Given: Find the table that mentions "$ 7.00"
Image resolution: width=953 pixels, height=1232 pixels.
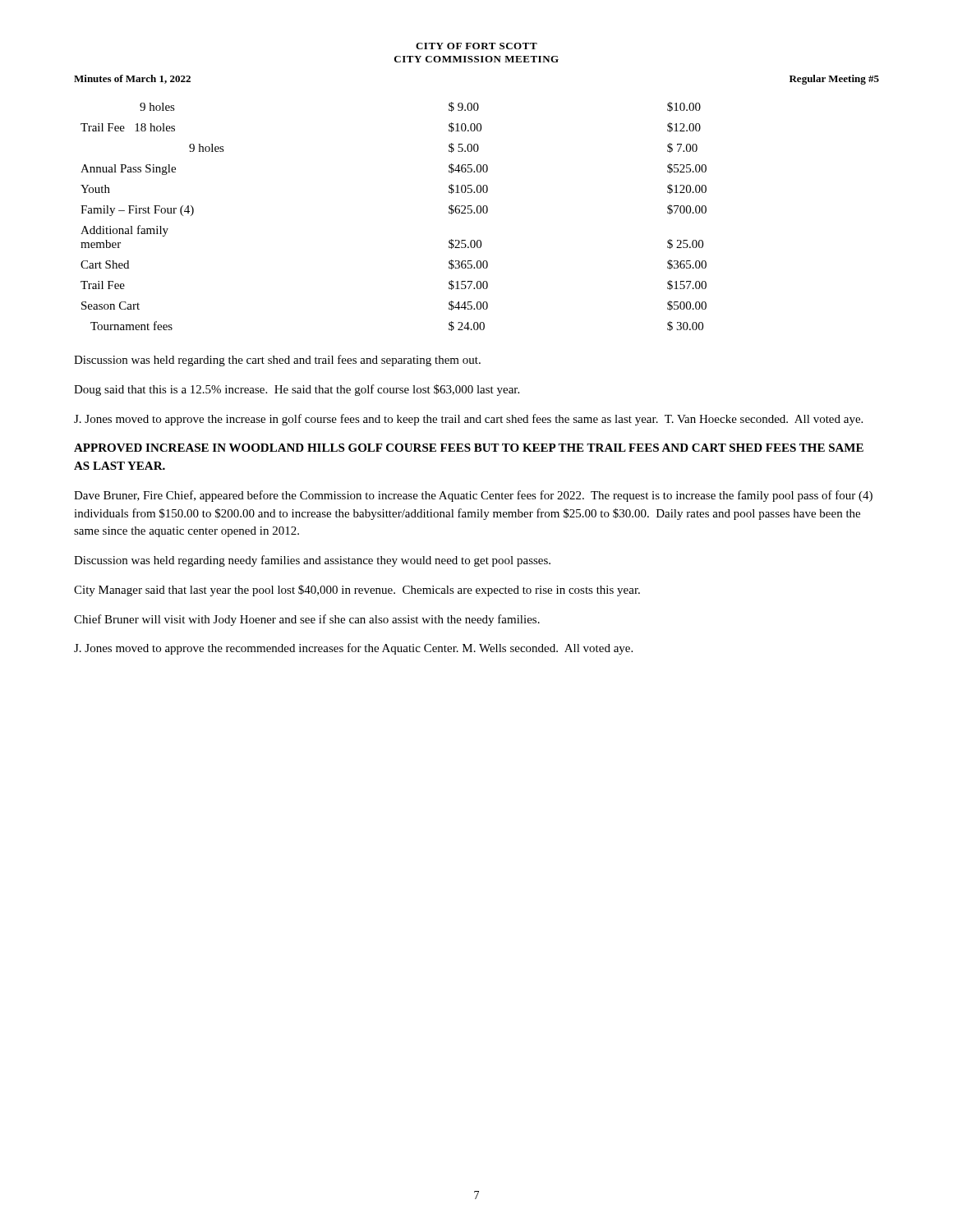Looking at the screenshot, I should (x=476, y=217).
